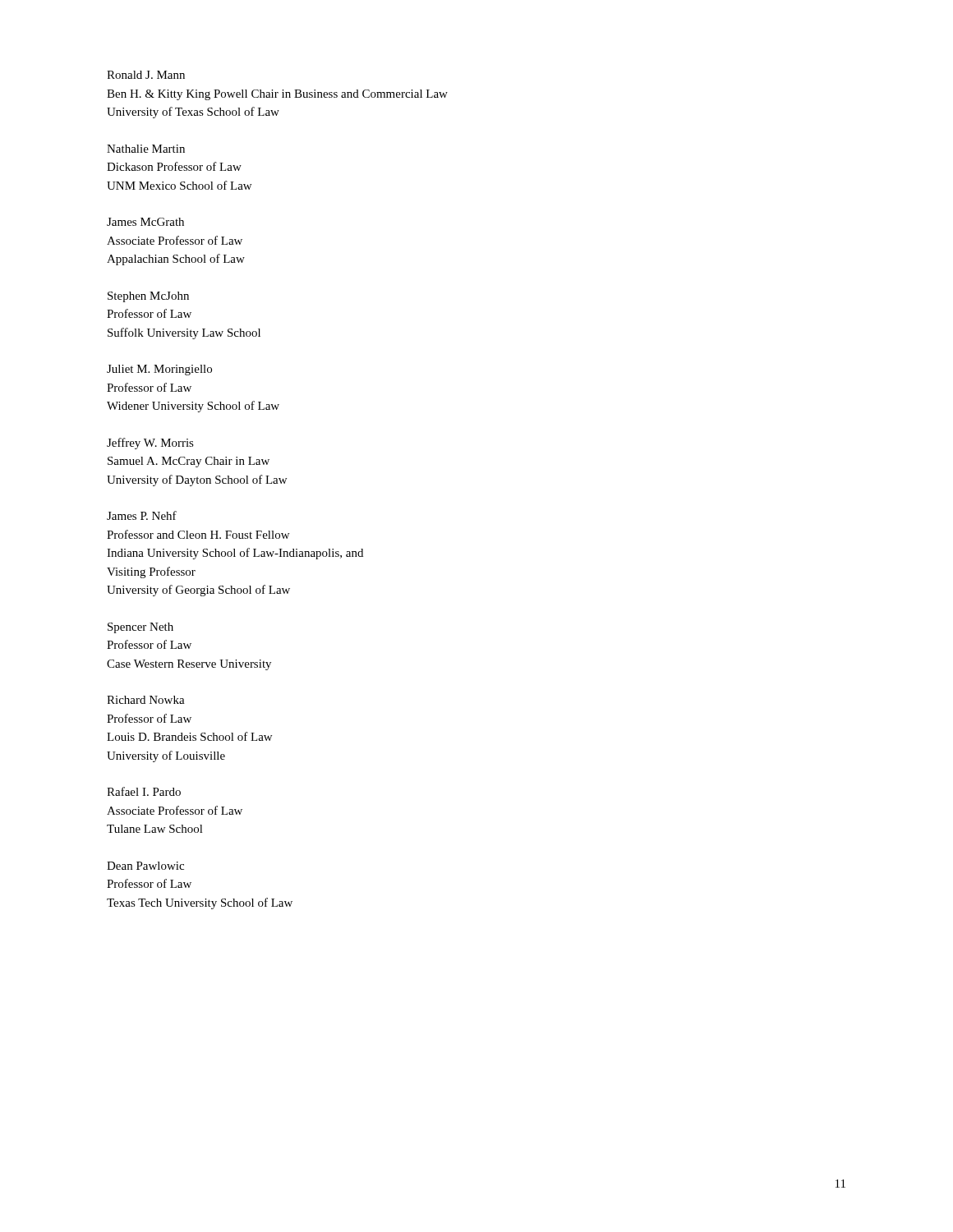Find the block on this page that starts "Spencer Neth Professor of"
This screenshot has width=953, height=1232.
pyautogui.click(x=189, y=645)
